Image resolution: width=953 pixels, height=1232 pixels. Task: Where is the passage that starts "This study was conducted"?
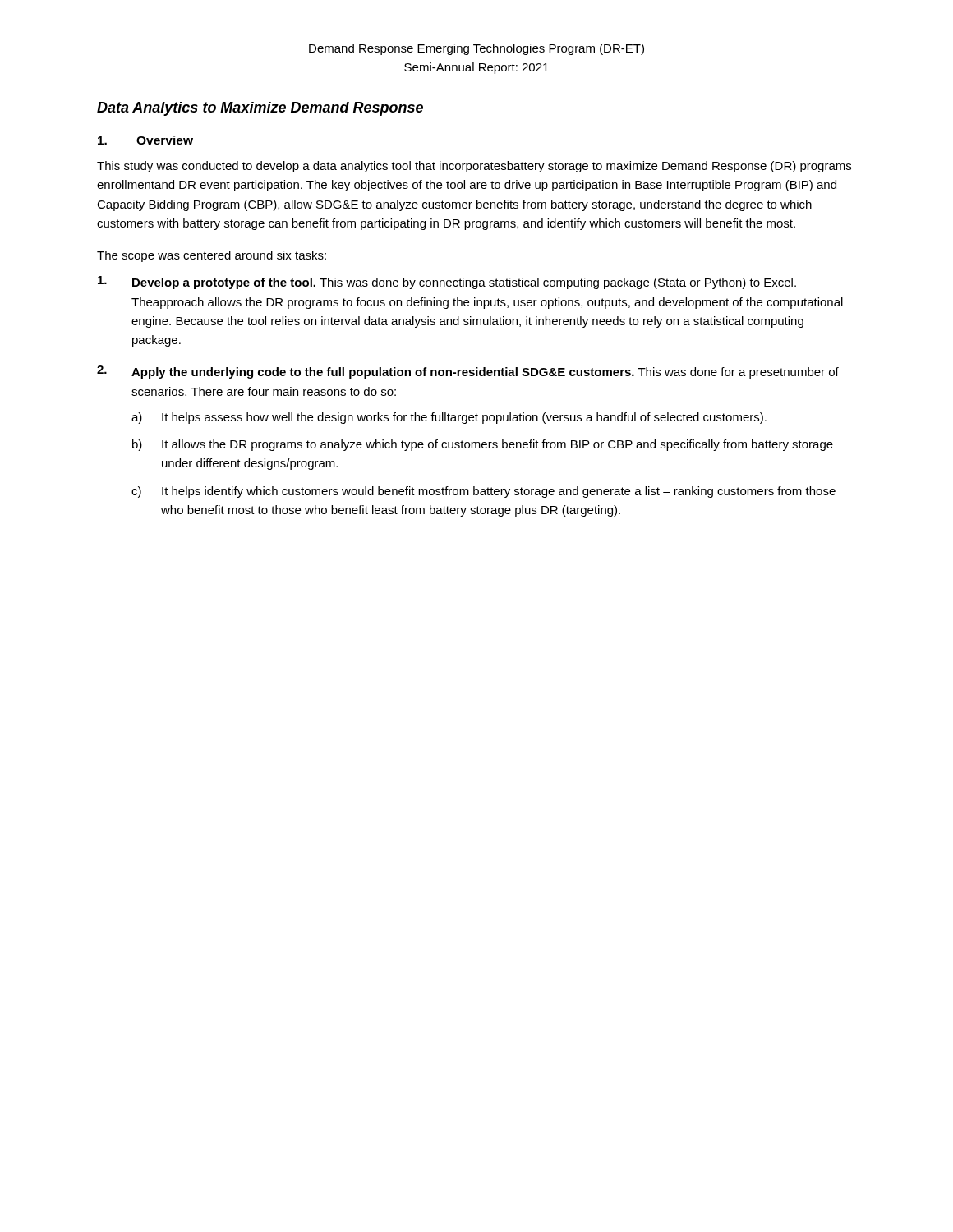474,194
